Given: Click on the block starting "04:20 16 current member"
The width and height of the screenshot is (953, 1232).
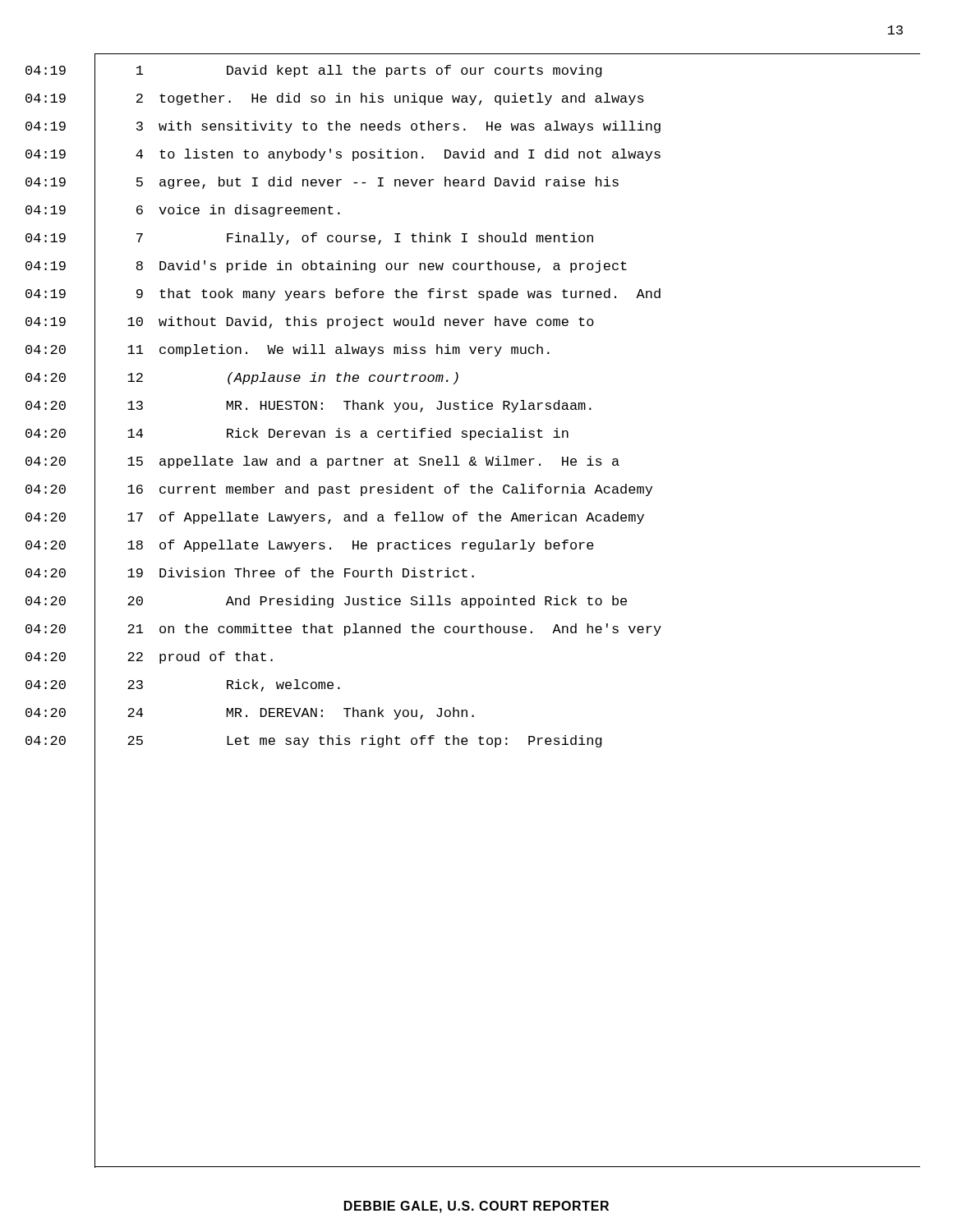Looking at the screenshot, I should point(476,490).
